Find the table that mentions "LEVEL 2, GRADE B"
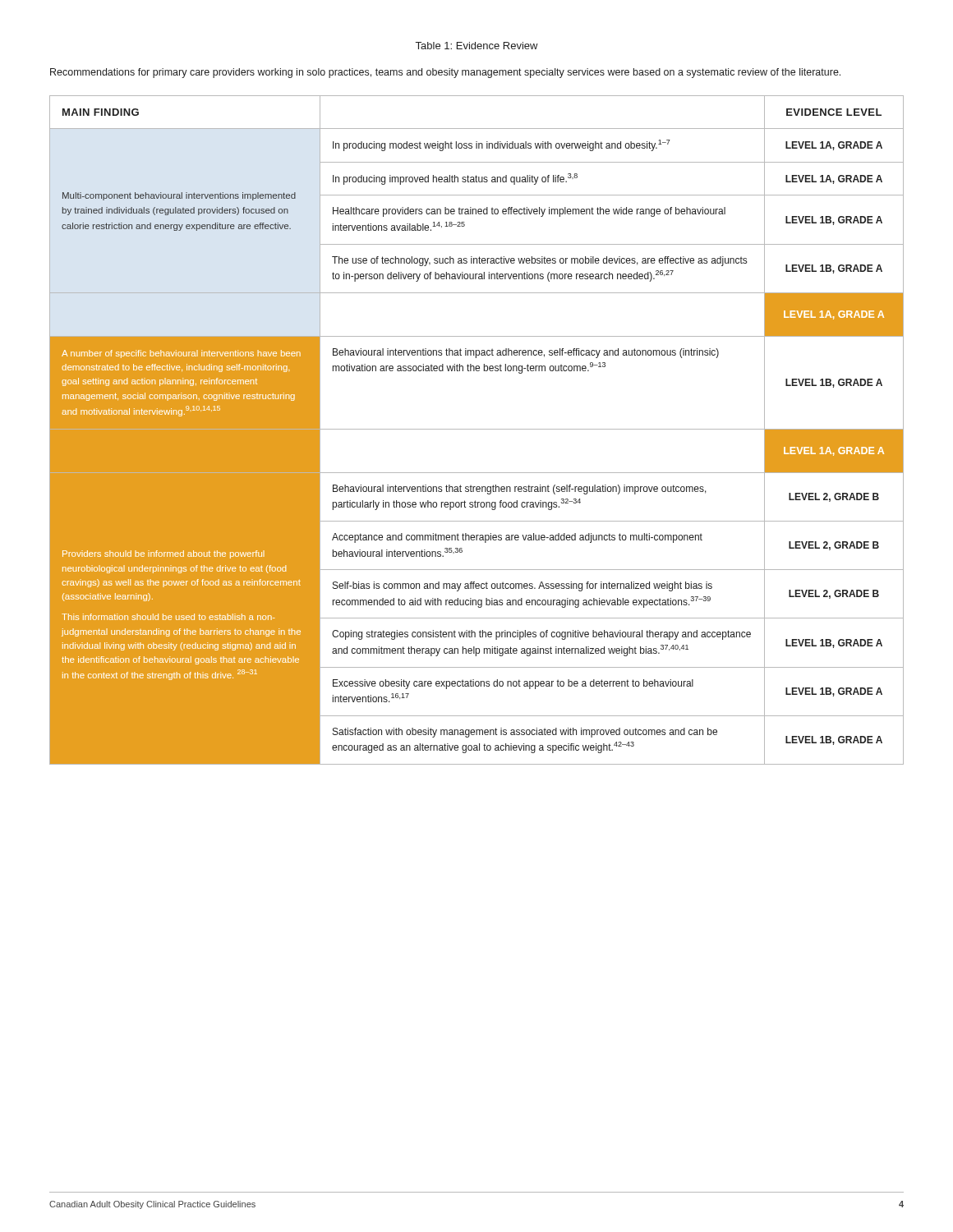The image size is (953, 1232). coord(476,430)
